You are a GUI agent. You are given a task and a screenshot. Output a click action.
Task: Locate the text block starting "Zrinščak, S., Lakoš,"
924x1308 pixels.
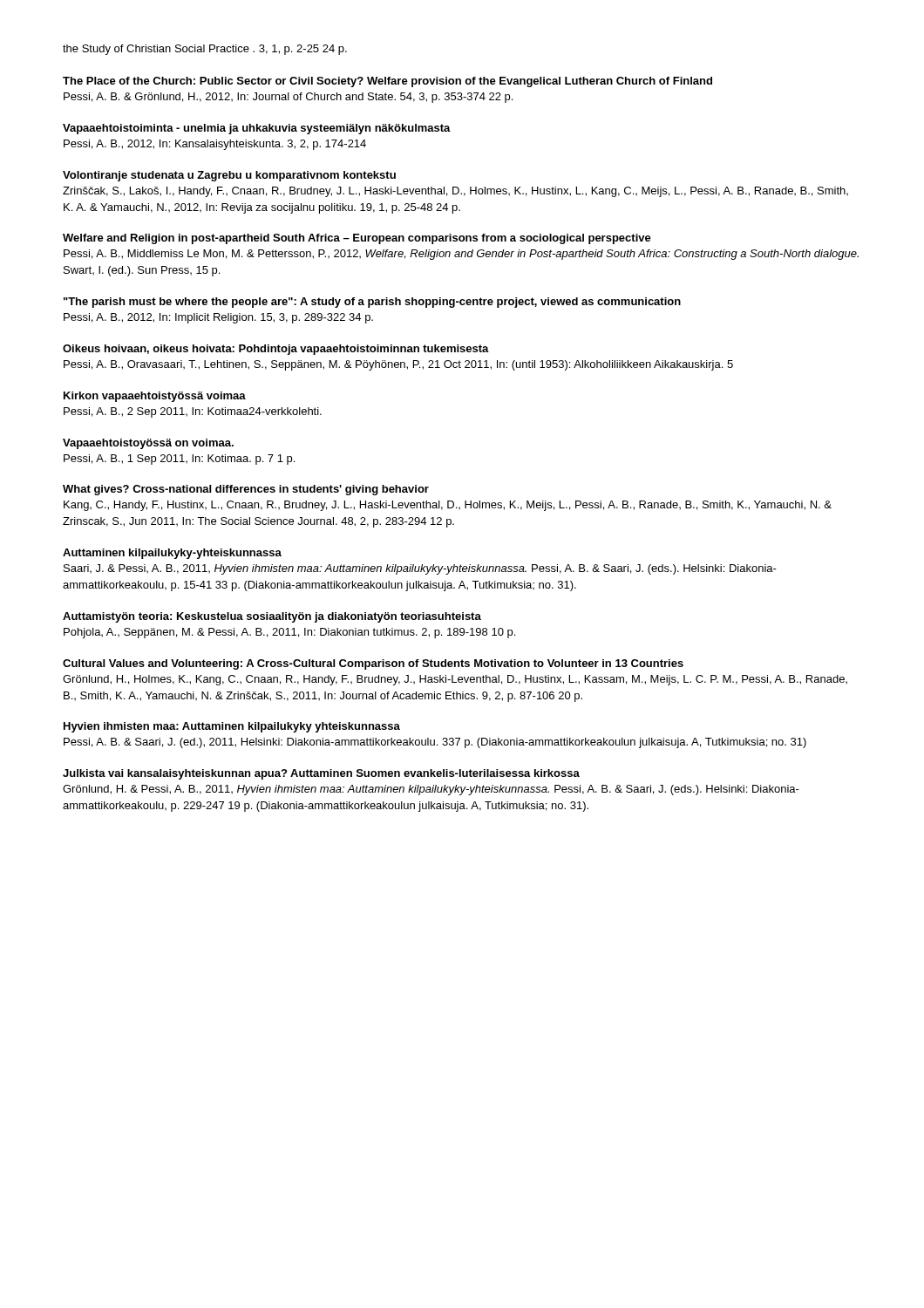coord(456,198)
